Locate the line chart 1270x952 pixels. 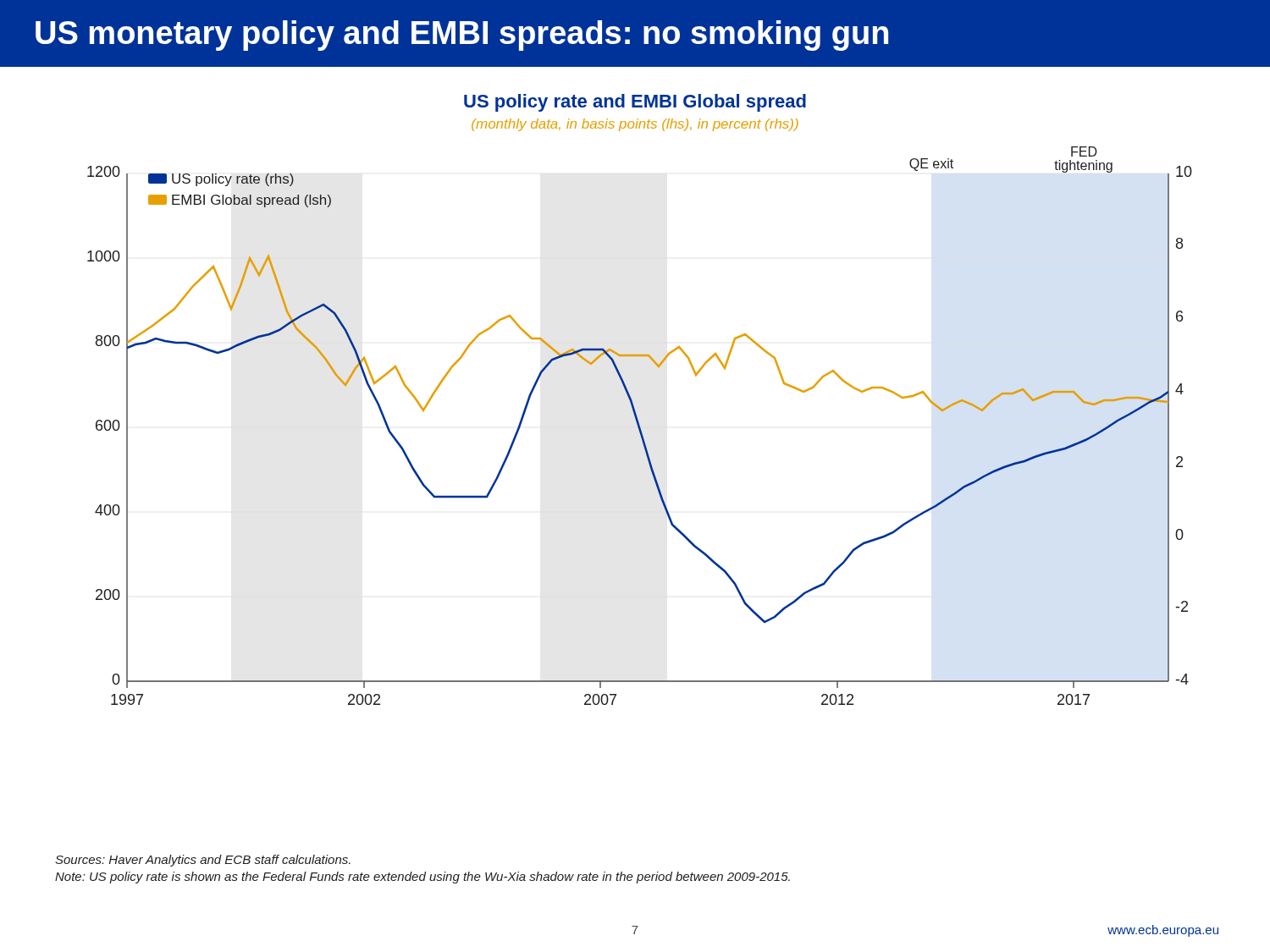click(635, 446)
